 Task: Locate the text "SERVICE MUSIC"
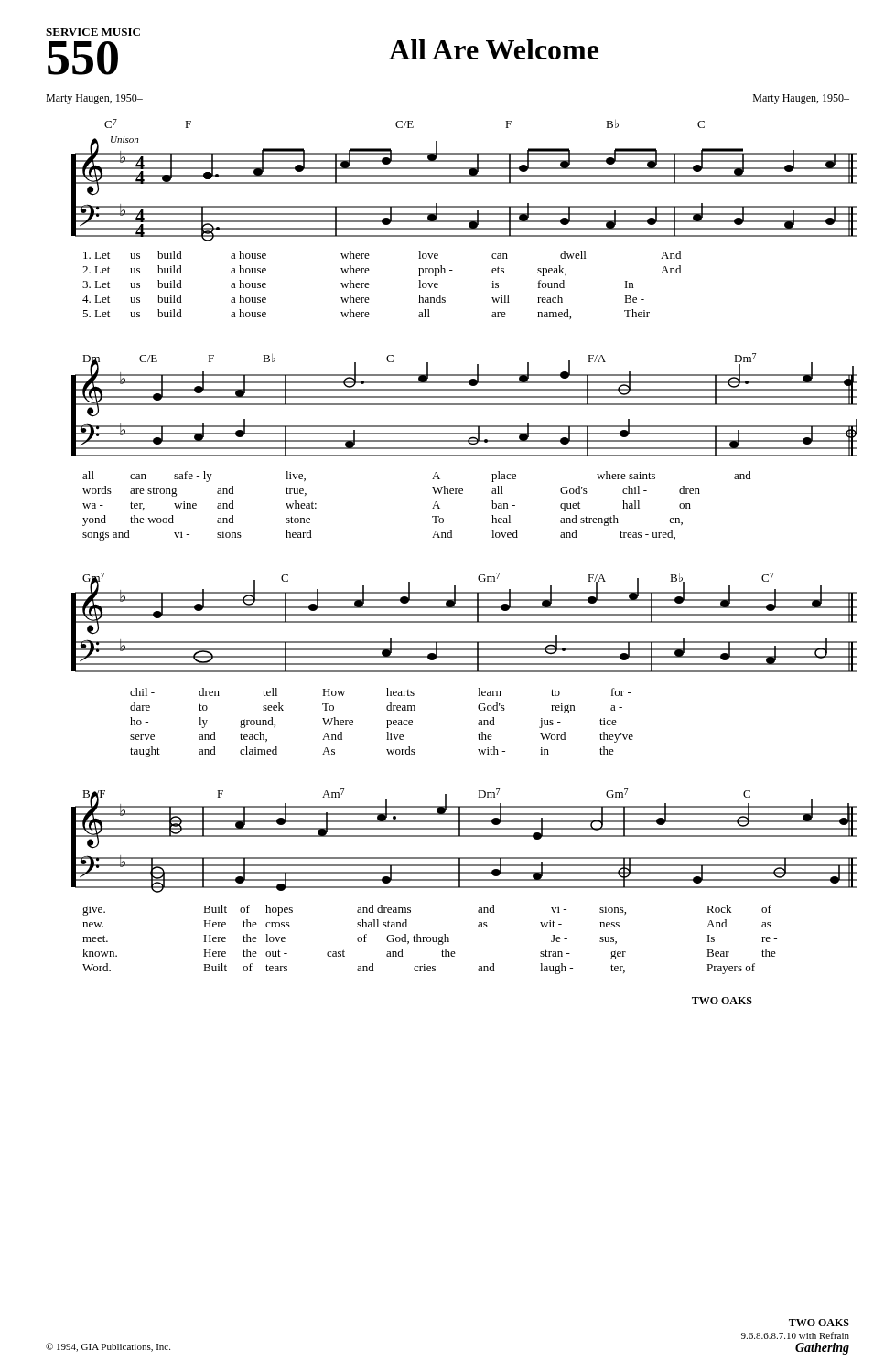click(x=93, y=32)
